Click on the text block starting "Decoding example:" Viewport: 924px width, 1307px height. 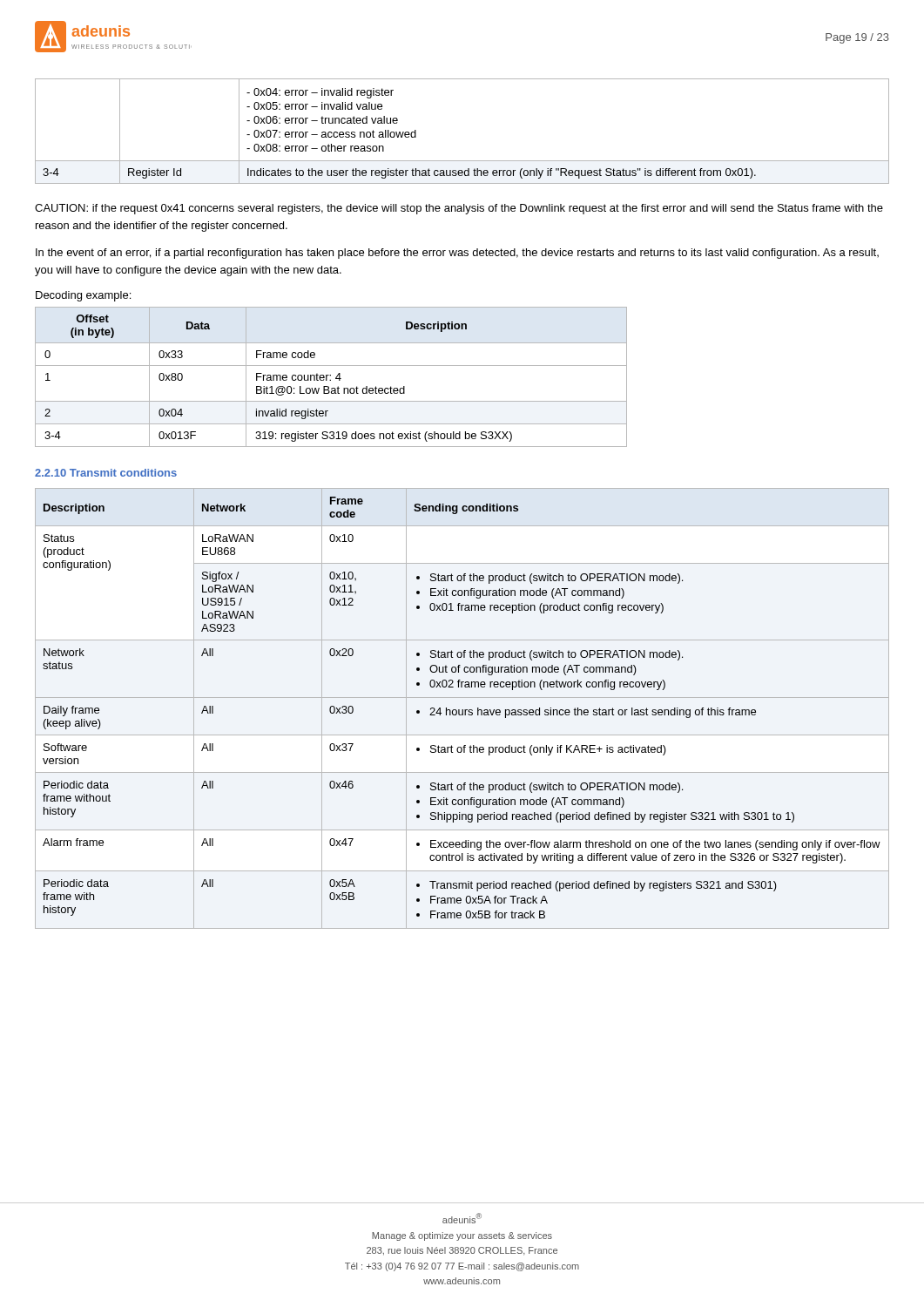(83, 295)
